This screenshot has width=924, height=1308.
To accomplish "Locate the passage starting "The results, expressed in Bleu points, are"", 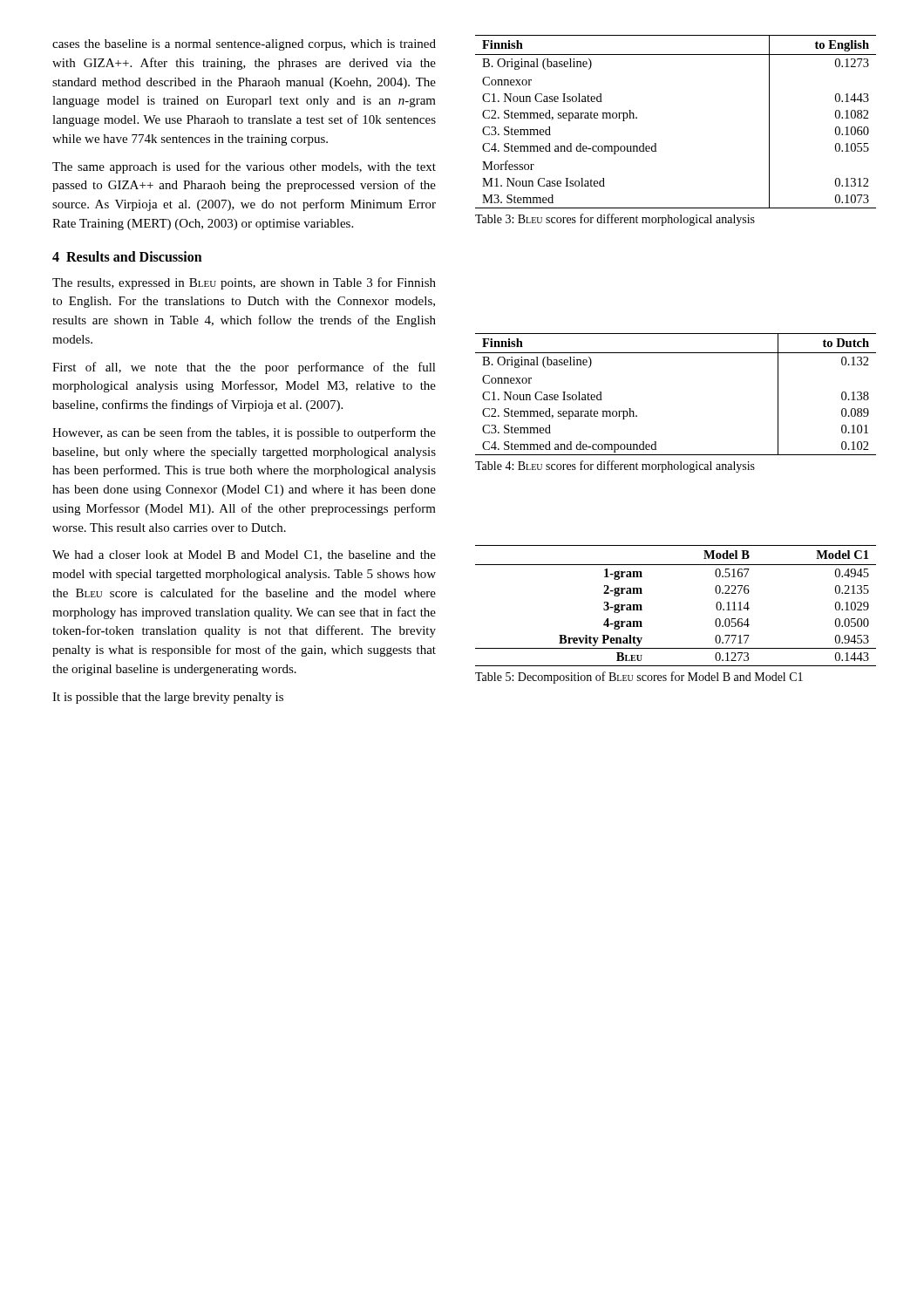I will (244, 311).
